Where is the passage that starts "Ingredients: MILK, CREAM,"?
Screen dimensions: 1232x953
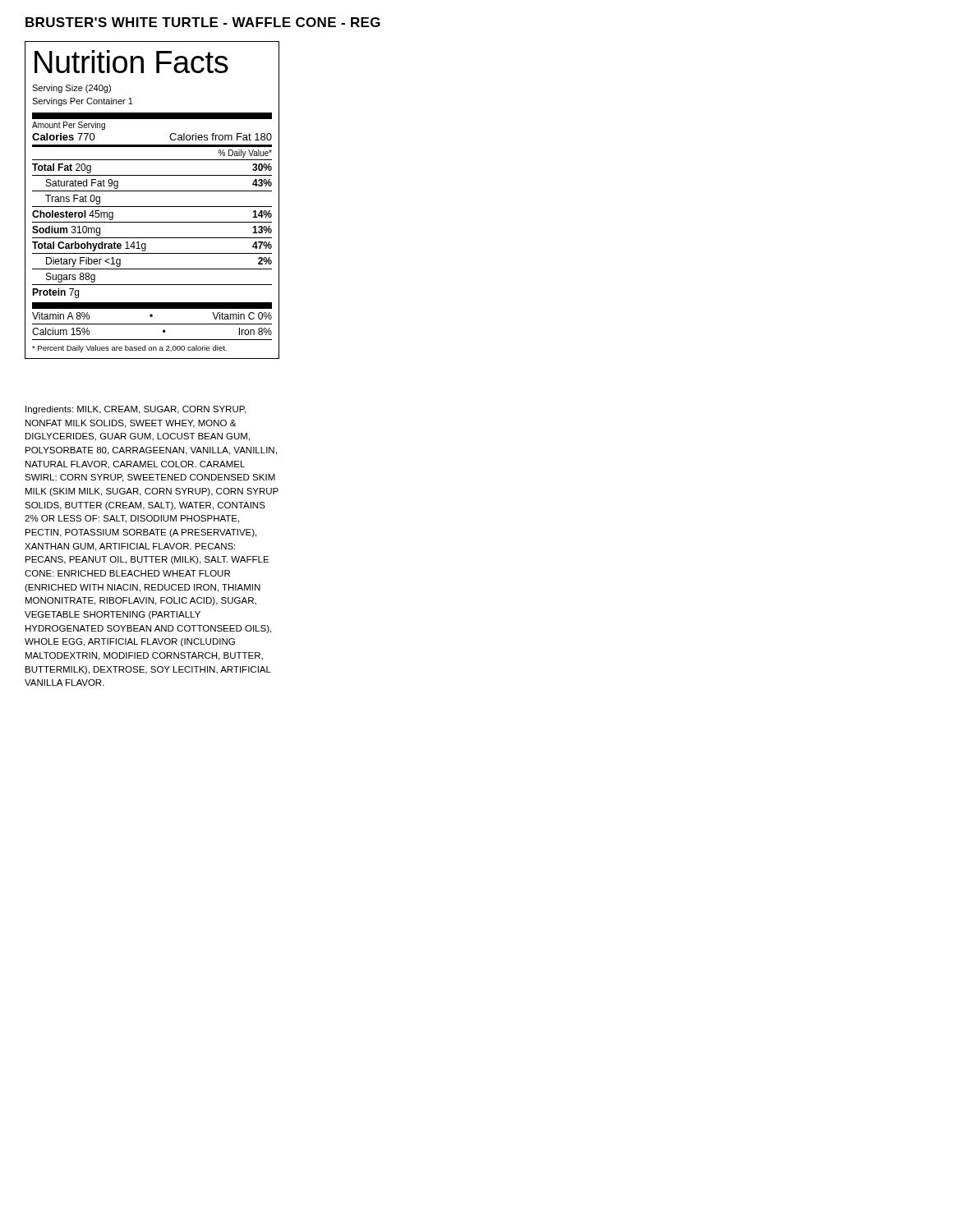point(152,546)
